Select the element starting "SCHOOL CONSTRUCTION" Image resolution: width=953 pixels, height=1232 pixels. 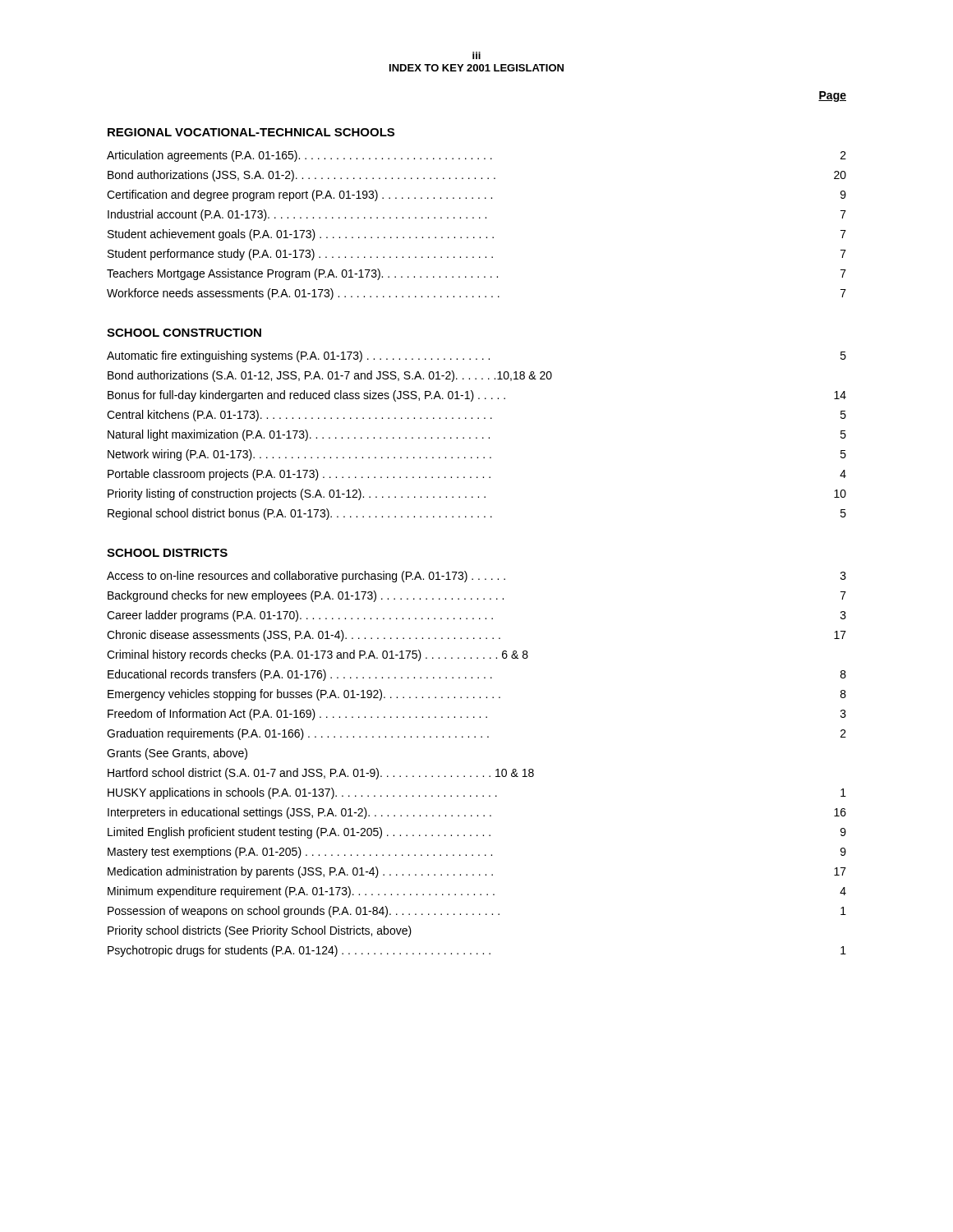184,332
